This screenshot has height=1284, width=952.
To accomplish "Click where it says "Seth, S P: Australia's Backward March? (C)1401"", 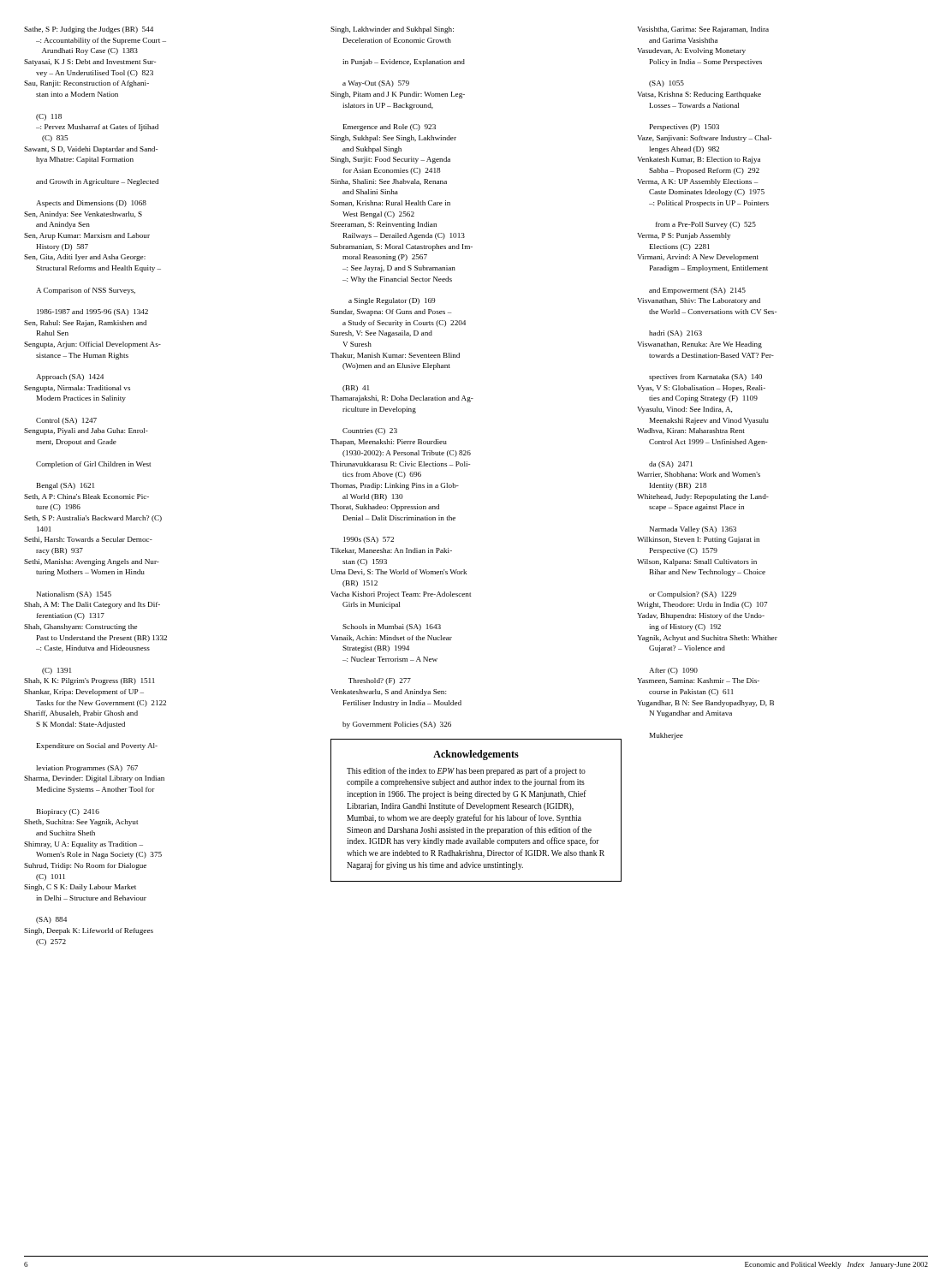I will [170, 524].
